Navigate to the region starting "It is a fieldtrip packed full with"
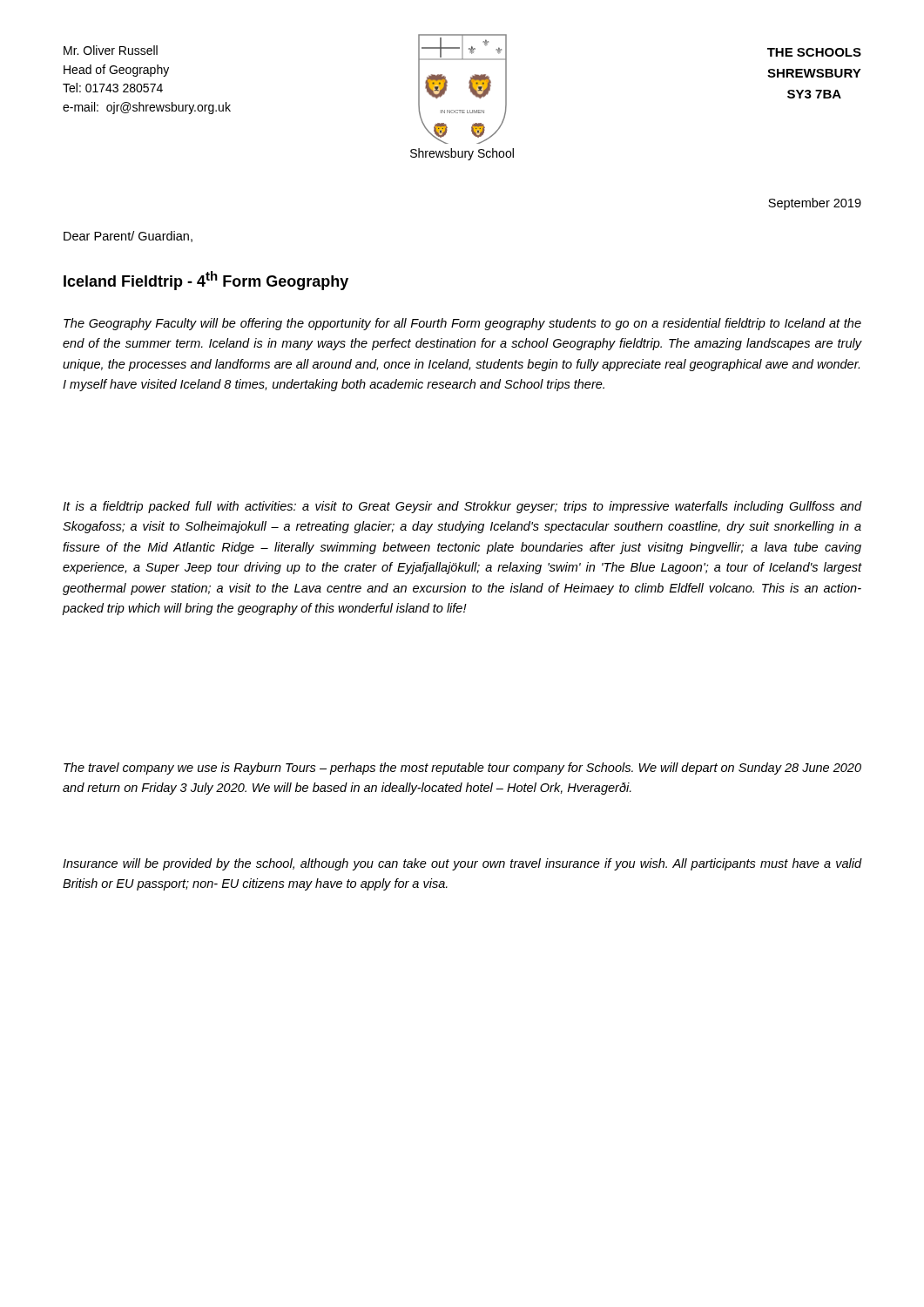This screenshot has width=924, height=1307. click(462, 557)
